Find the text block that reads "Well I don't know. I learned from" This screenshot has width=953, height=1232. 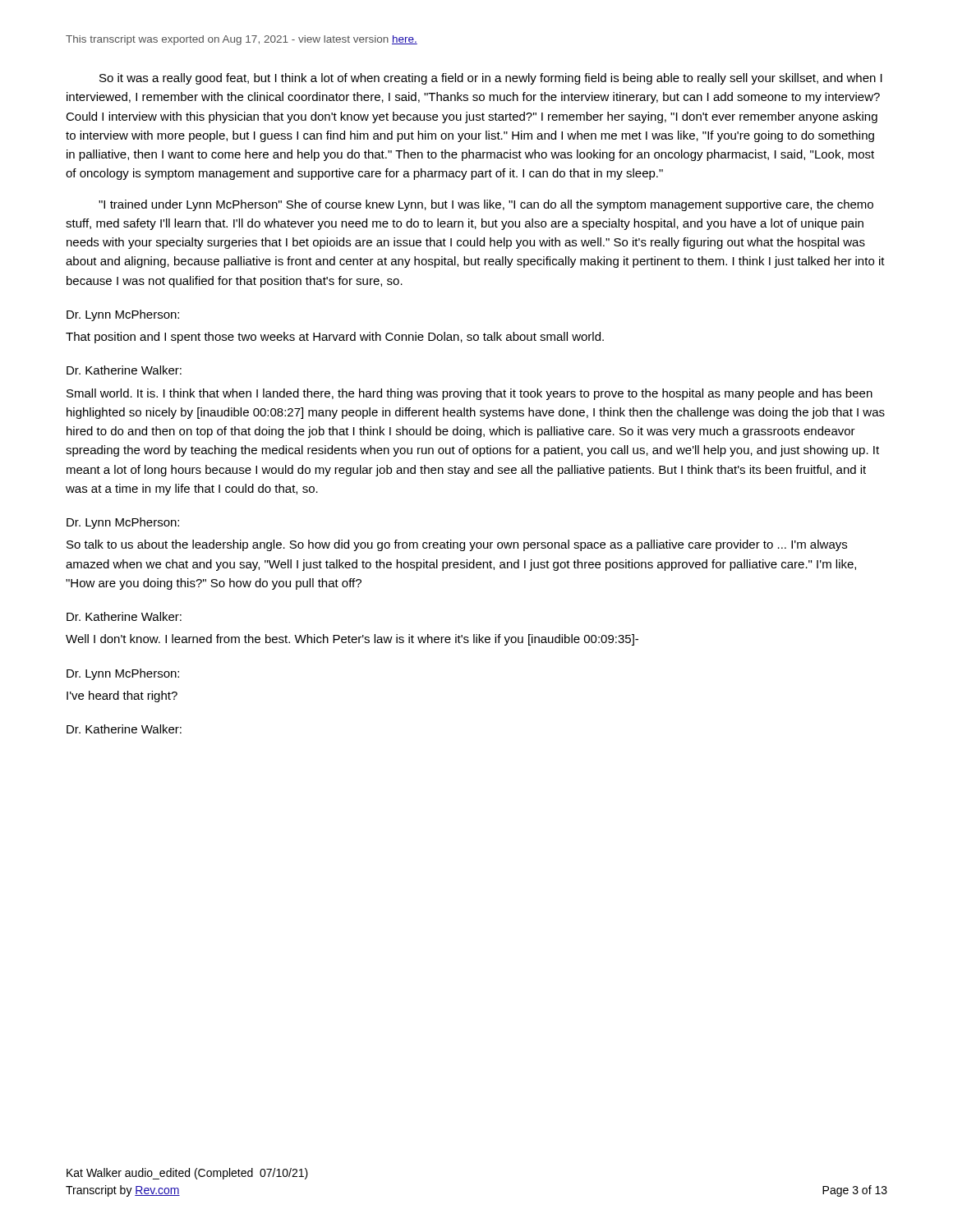click(x=352, y=639)
